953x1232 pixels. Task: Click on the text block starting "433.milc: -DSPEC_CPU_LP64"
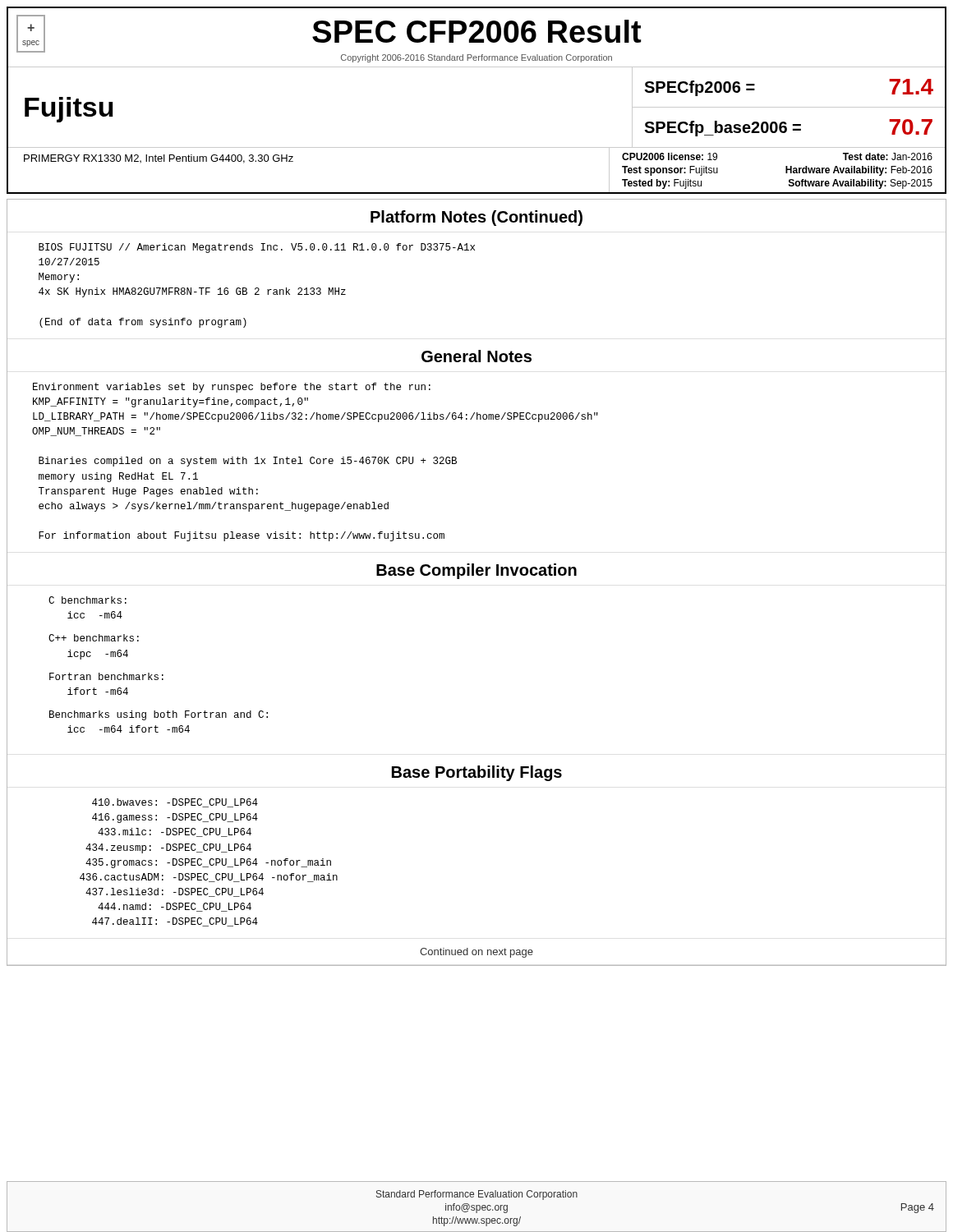click(x=175, y=832)
